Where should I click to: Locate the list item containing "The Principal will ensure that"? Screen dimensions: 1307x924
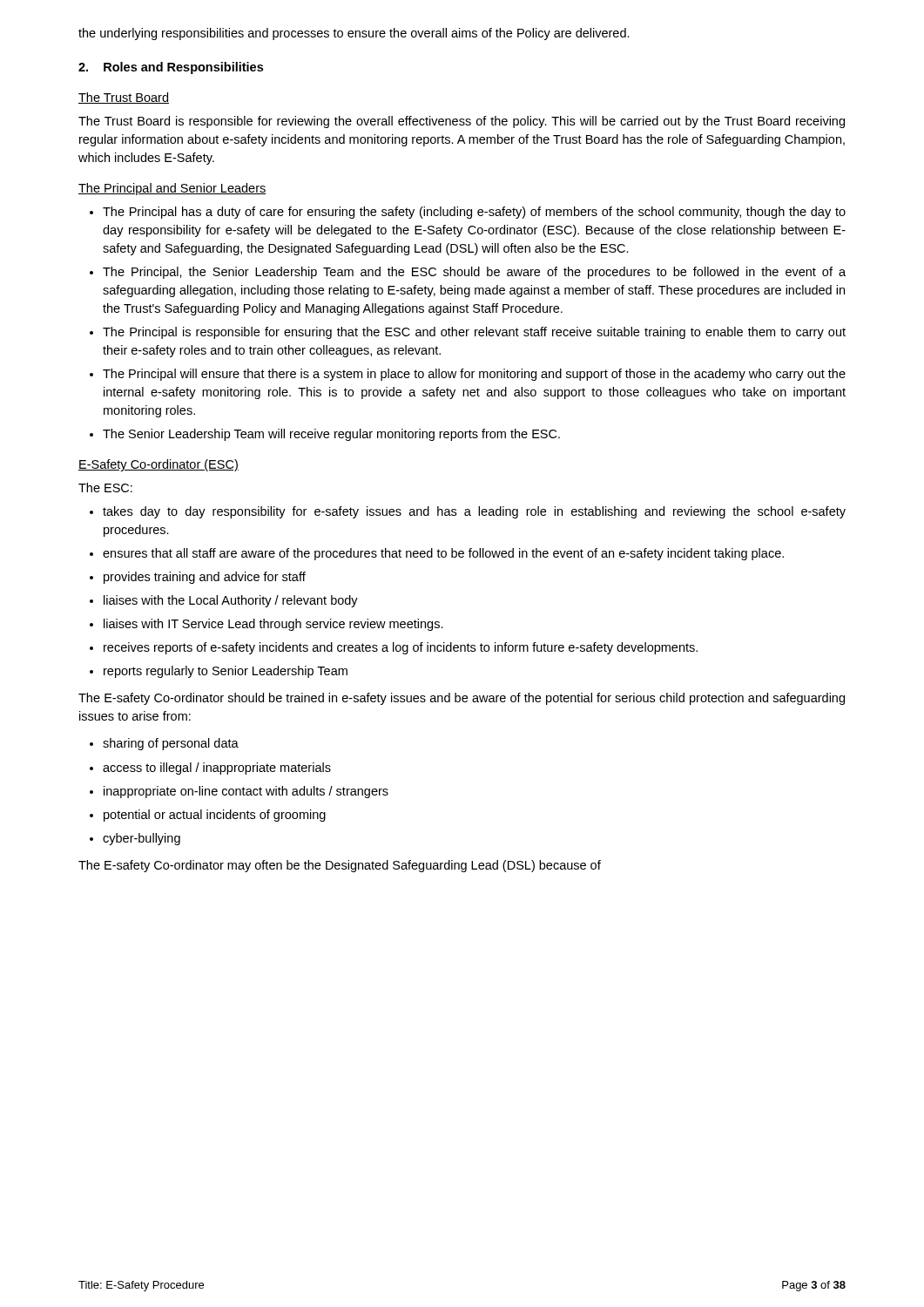coord(474,393)
